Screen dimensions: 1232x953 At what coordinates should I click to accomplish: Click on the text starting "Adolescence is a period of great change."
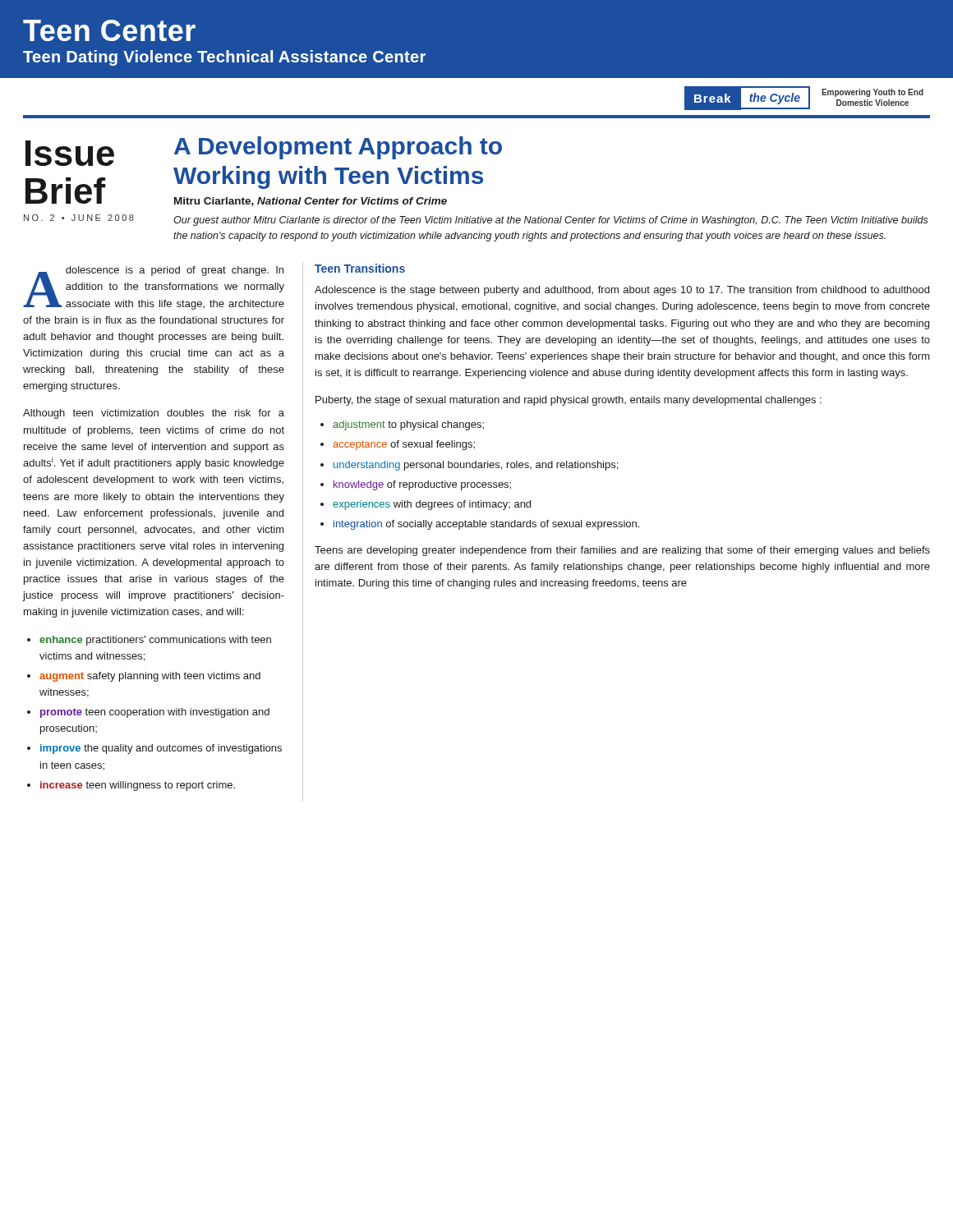154,327
